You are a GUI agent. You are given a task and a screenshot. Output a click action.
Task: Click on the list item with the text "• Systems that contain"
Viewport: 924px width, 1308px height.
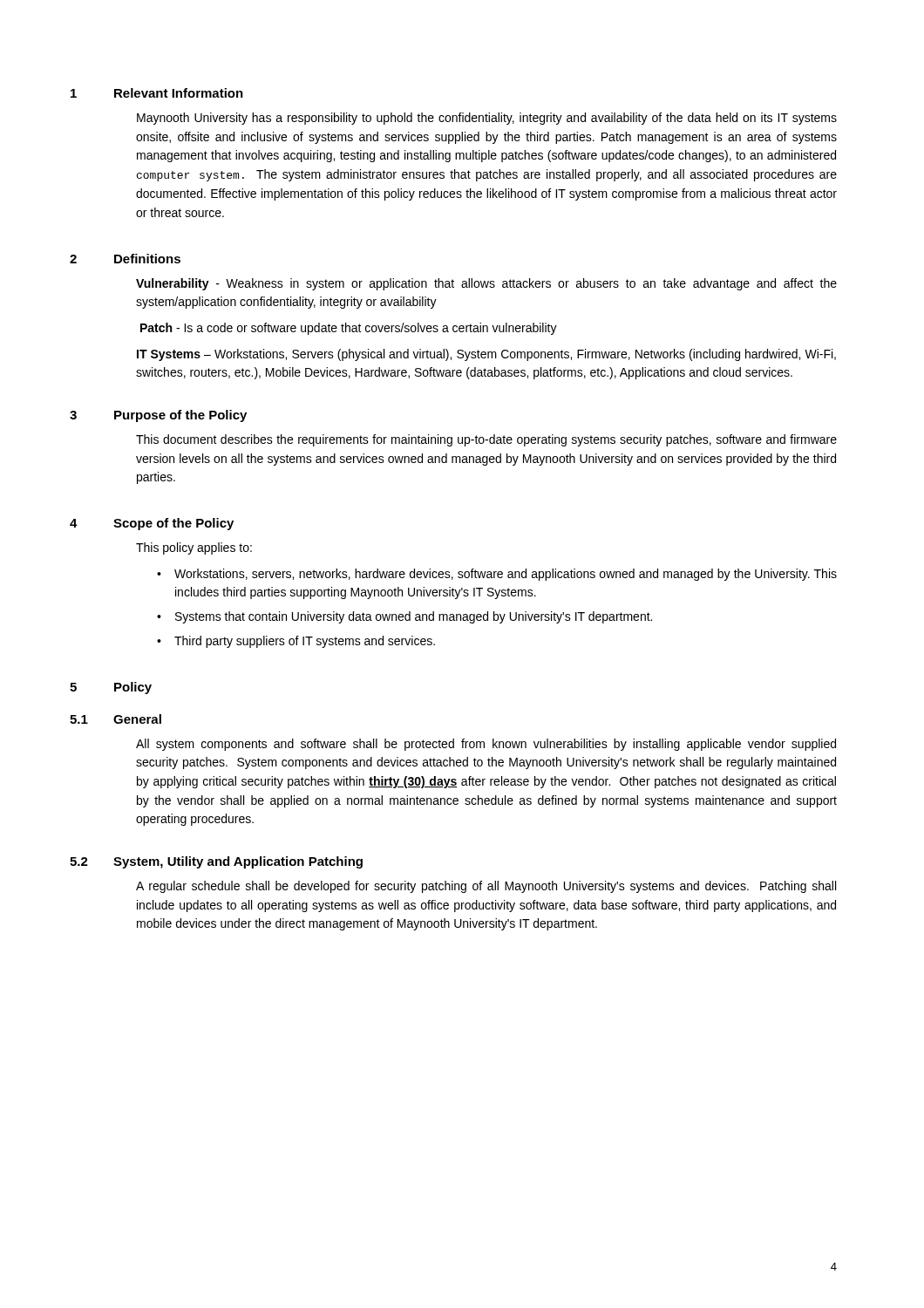[x=497, y=617]
